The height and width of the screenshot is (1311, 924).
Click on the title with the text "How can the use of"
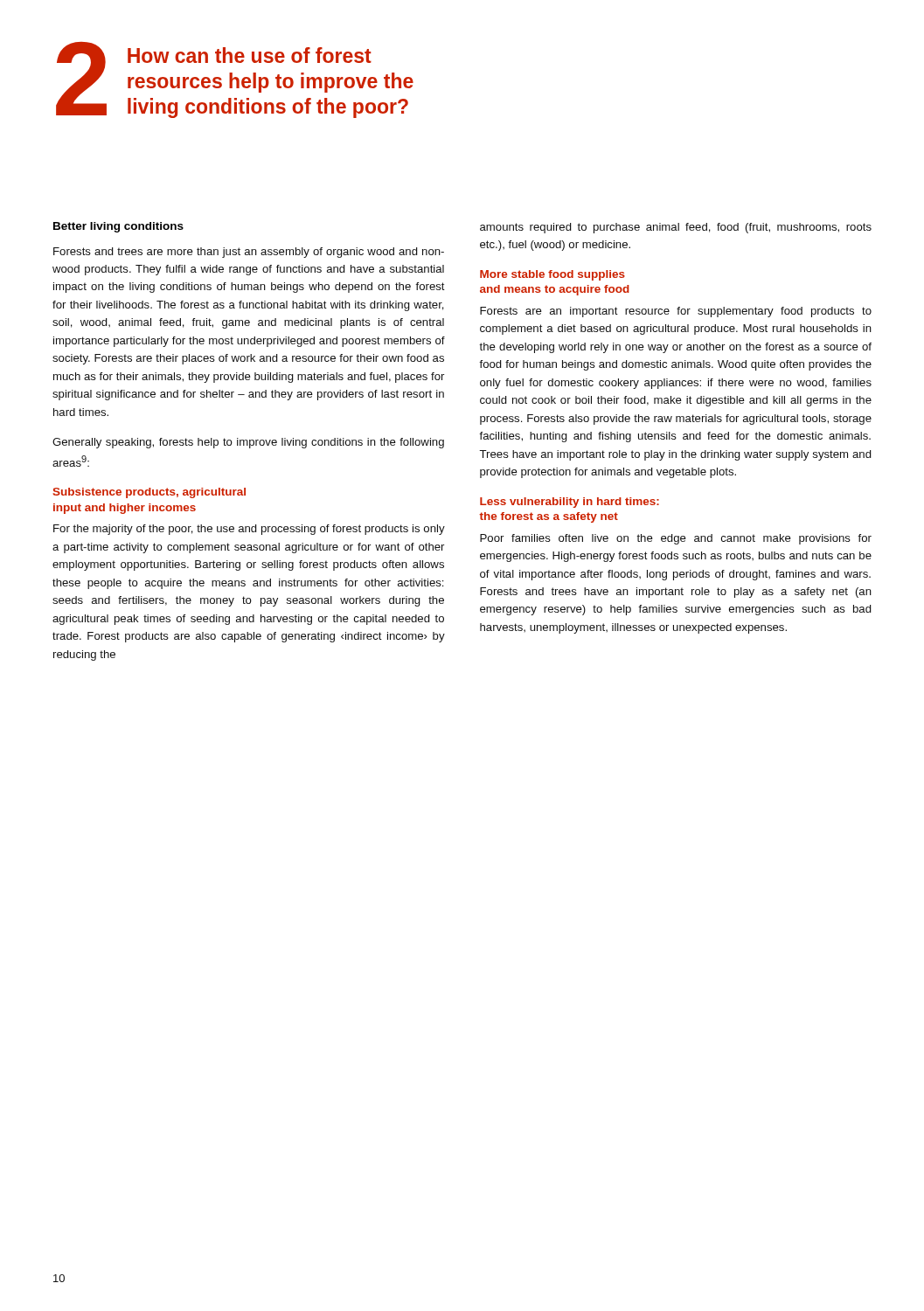point(270,81)
